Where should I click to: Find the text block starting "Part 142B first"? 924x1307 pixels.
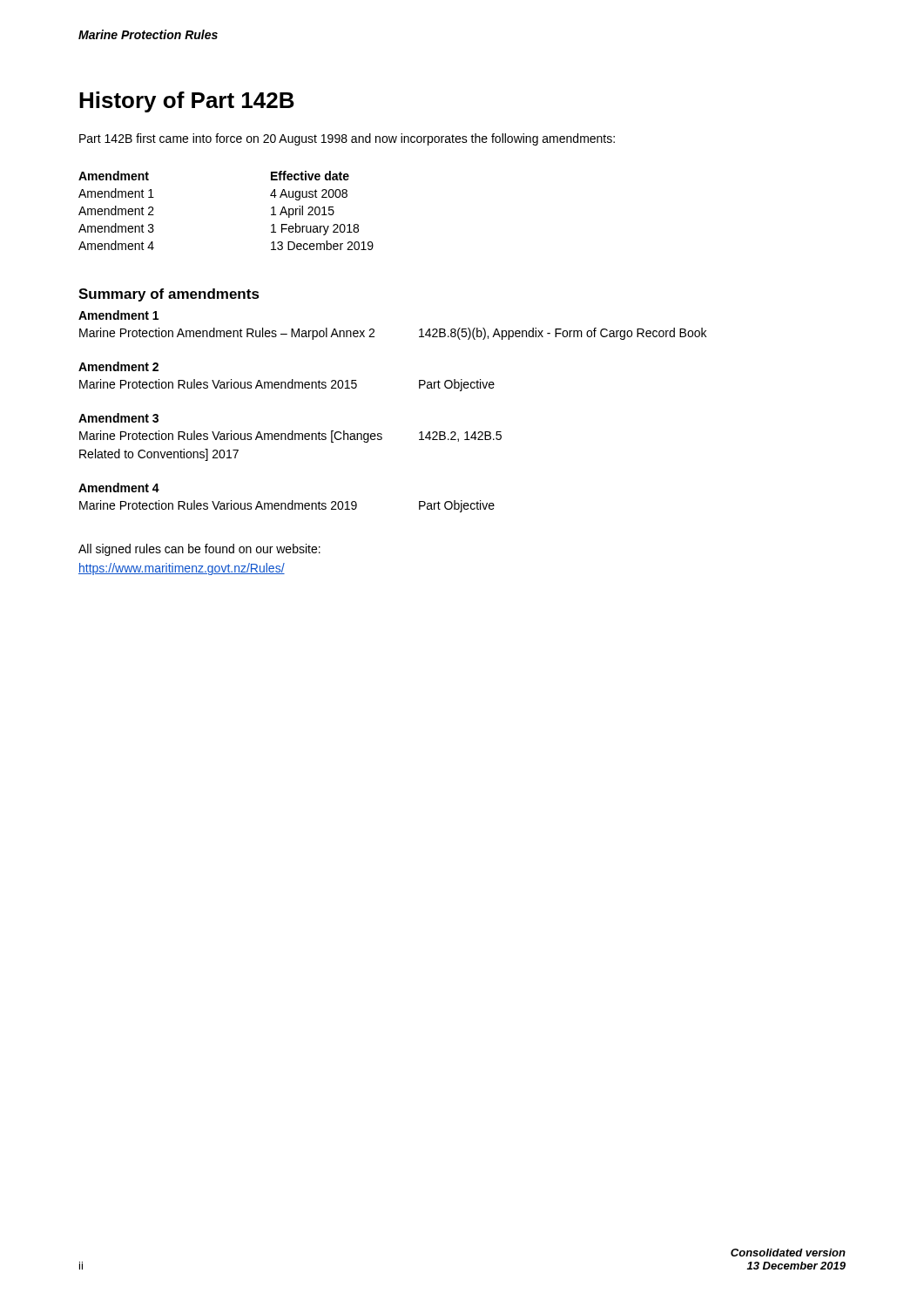[x=347, y=139]
